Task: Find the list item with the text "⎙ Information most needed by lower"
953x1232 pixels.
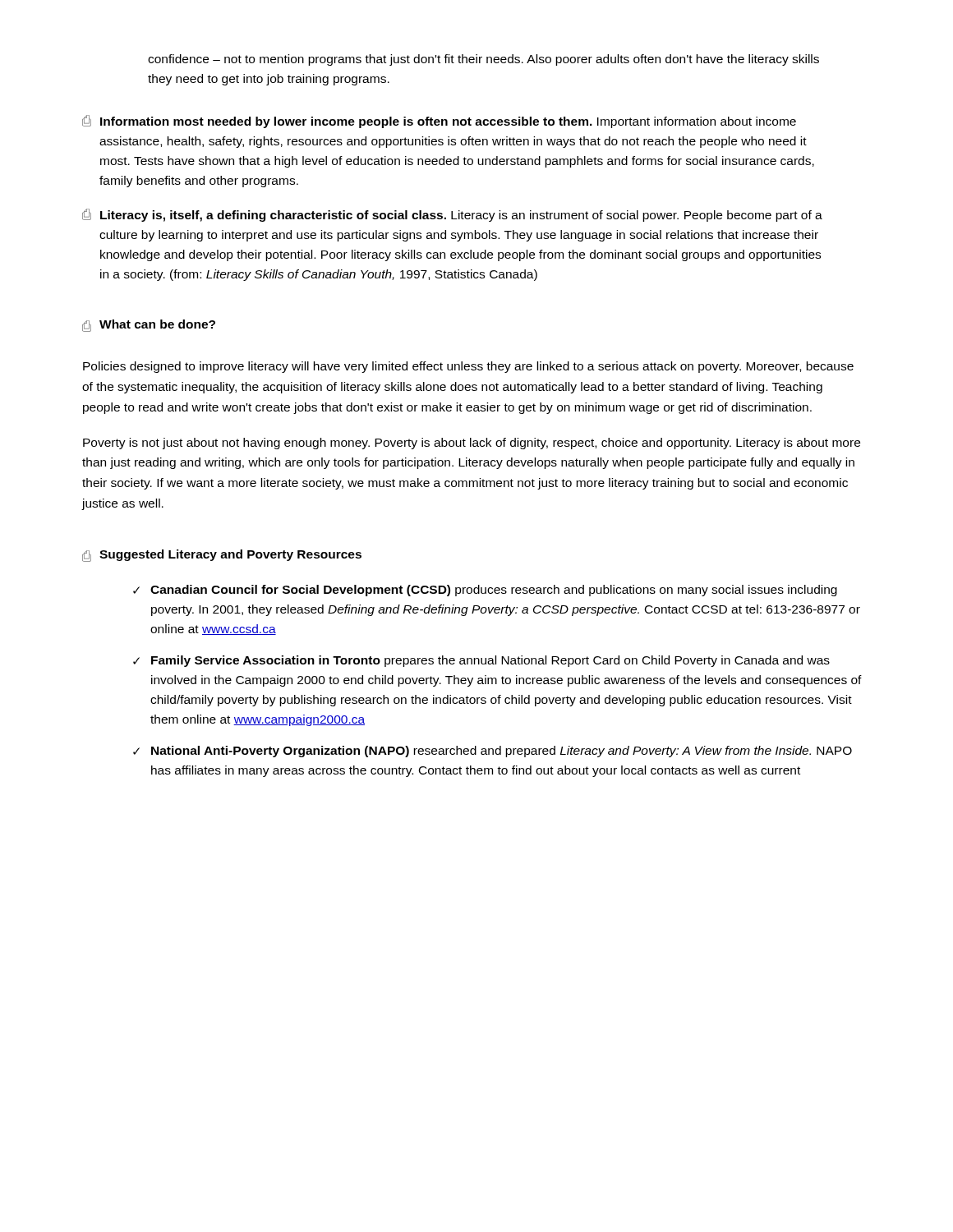Action: (x=456, y=151)
